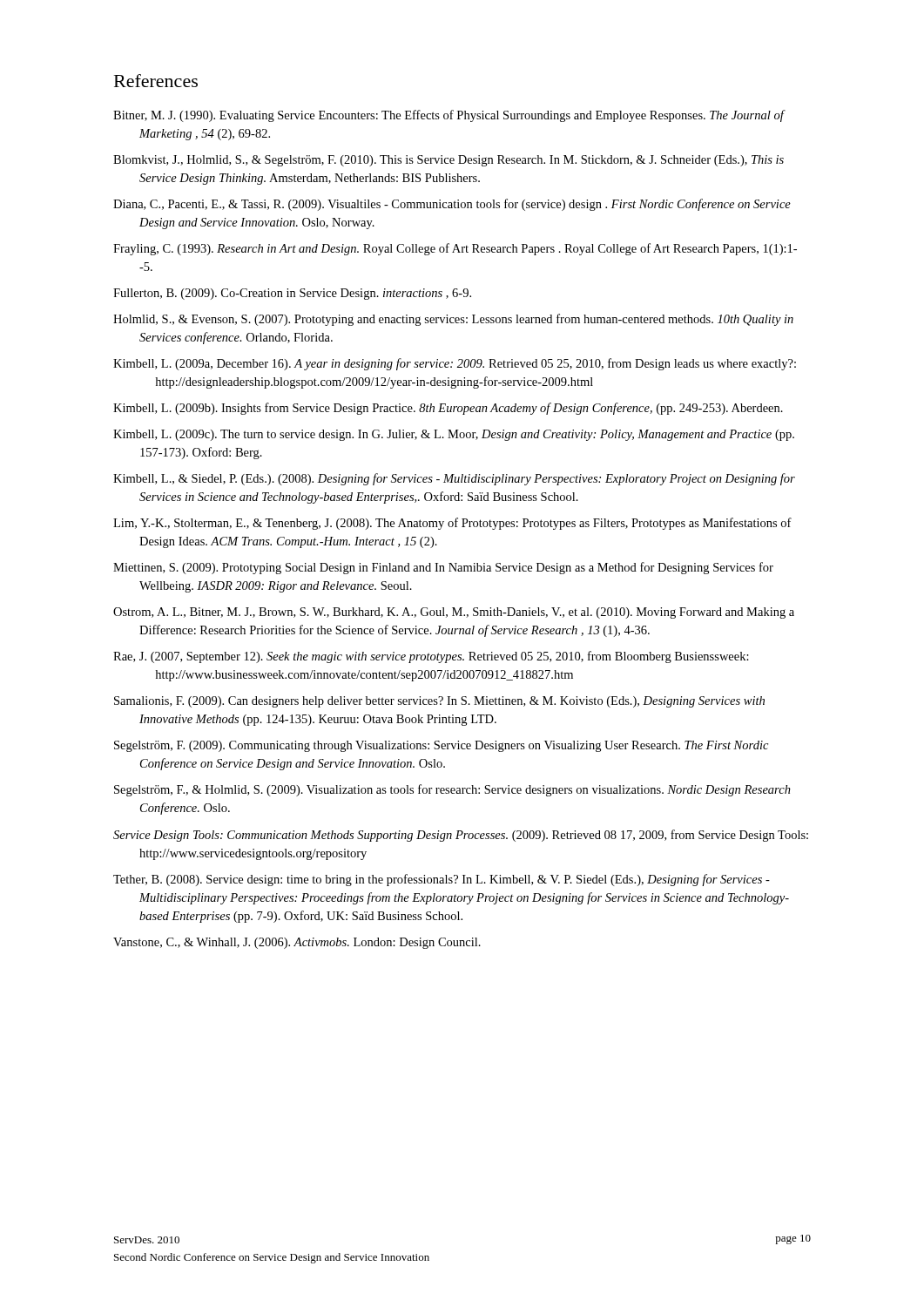Find the text starting "Bitner, M. J. (1990). Evaluating Service"
The image size is (924, 1307).
click(448, 124)
